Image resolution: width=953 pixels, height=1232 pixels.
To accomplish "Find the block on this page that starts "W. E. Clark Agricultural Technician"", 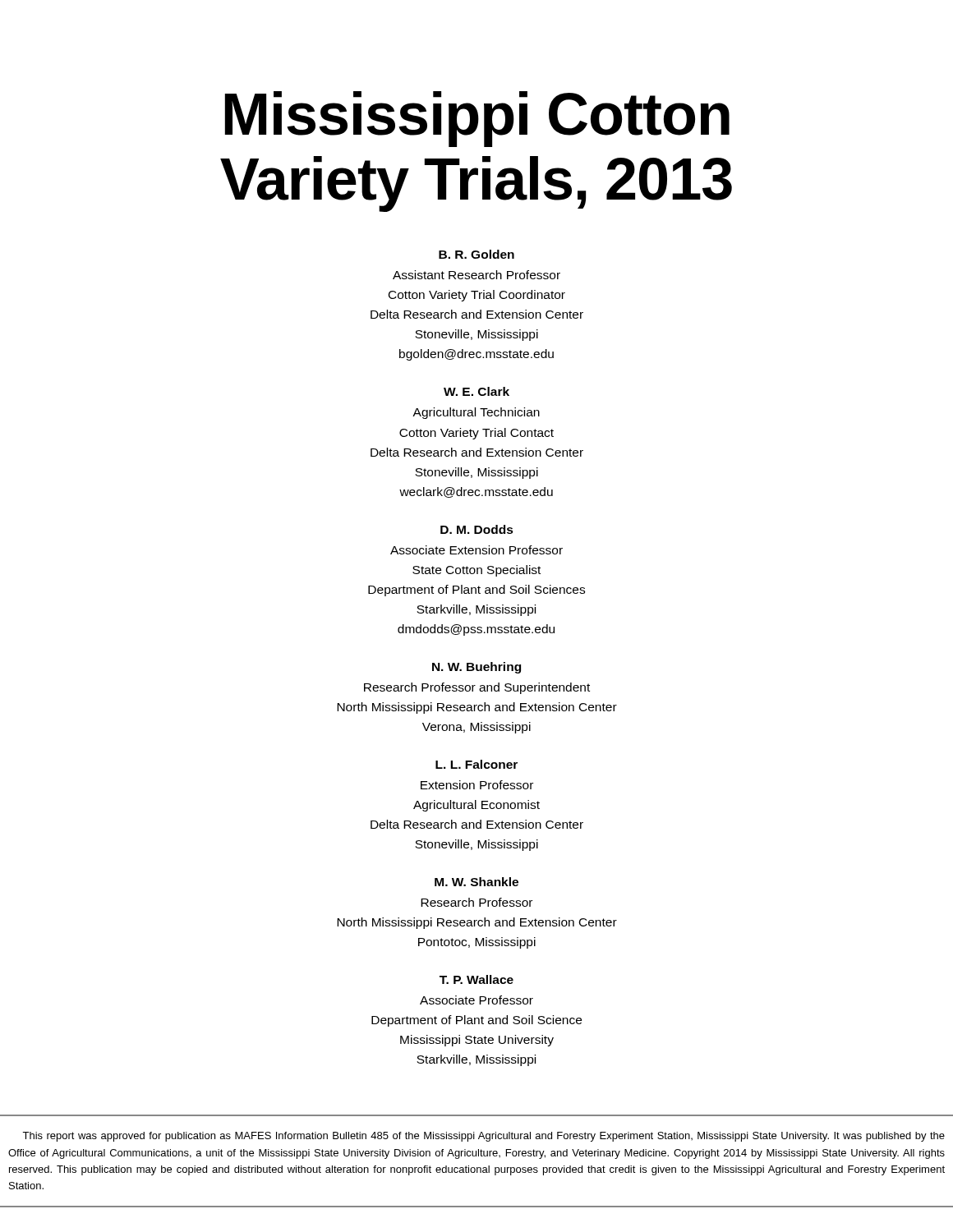I will tap(476, 440).
